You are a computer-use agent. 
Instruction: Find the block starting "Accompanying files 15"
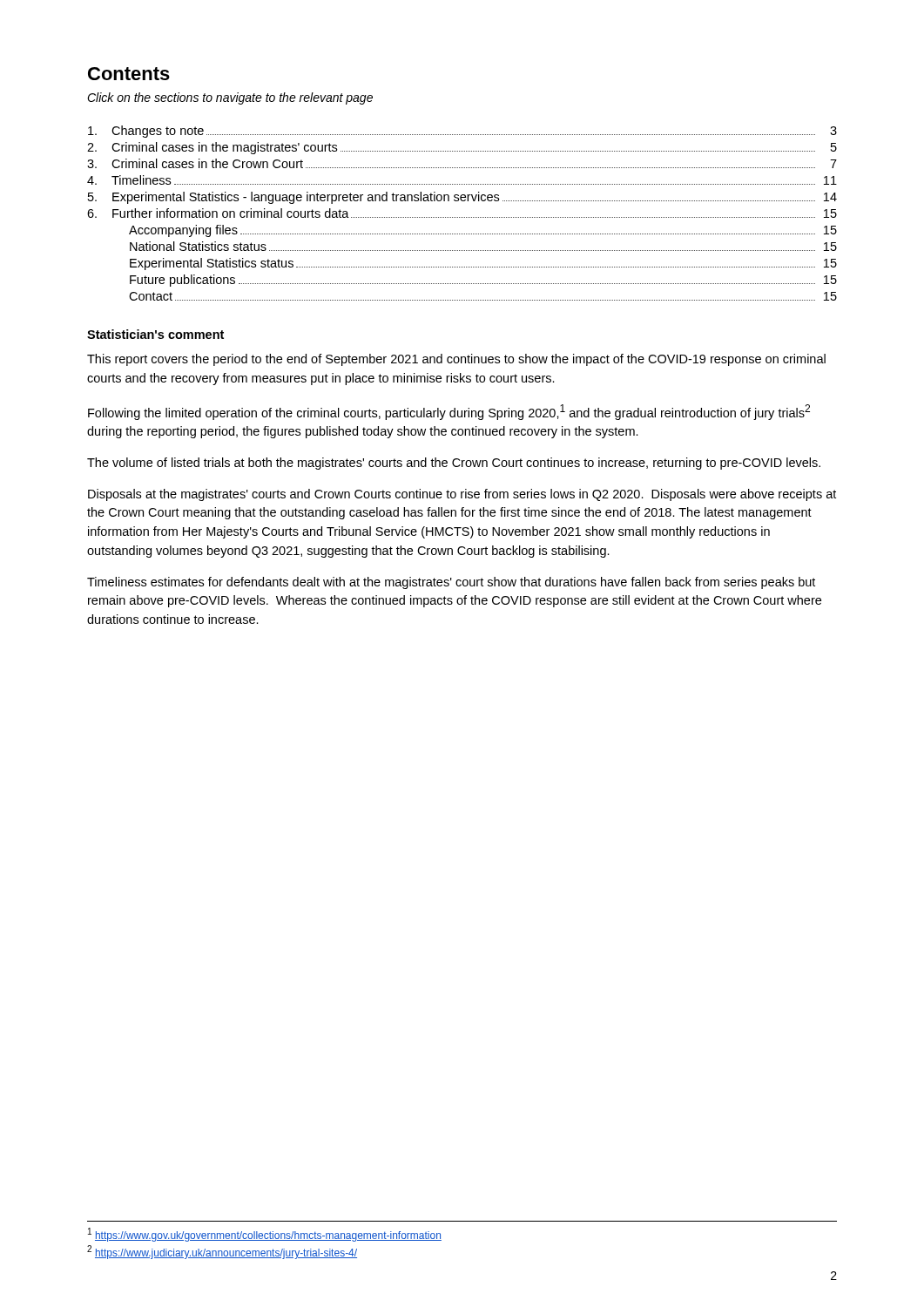click(483, 230)
